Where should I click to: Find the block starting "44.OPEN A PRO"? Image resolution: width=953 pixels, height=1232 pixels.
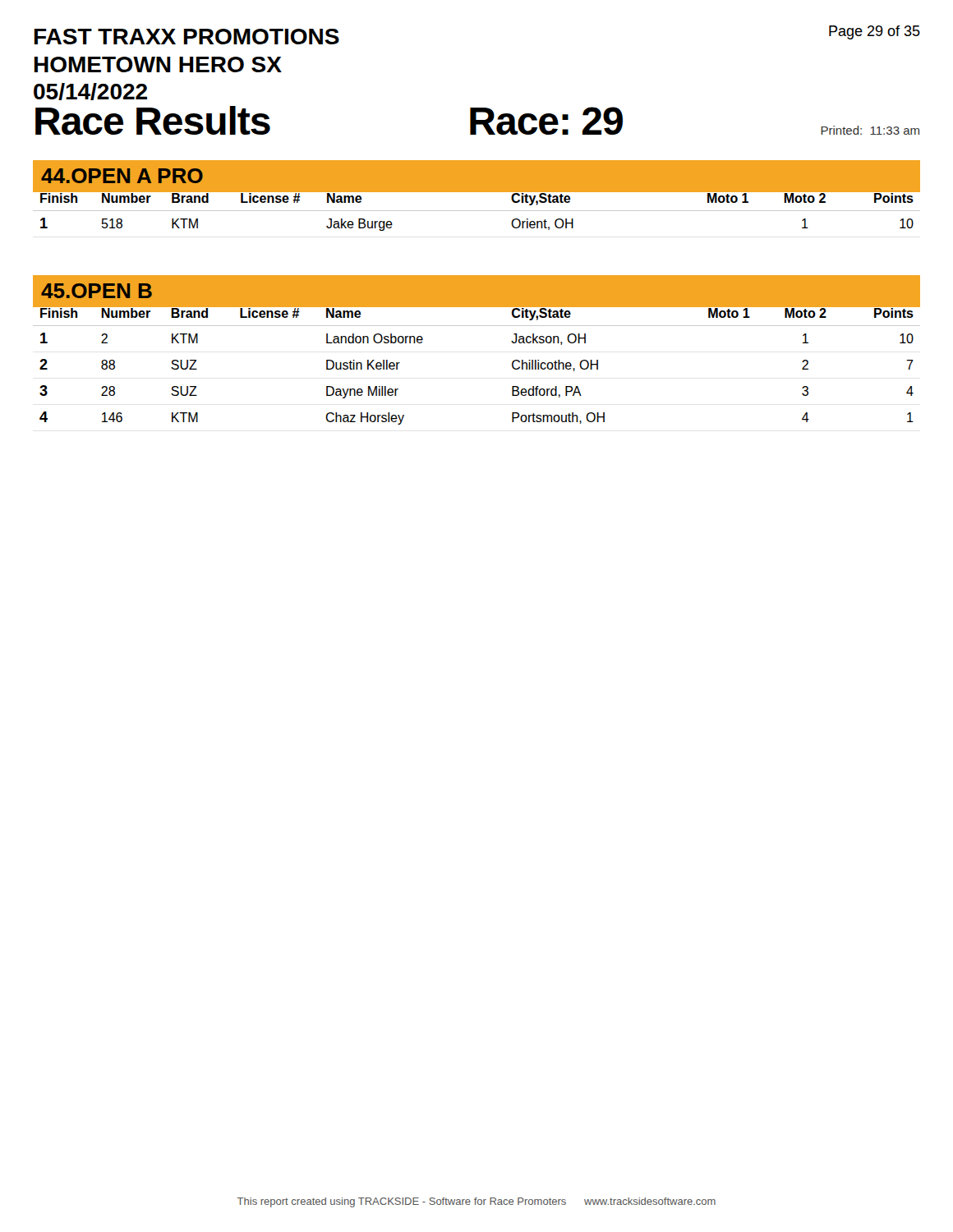pos(122,176)
